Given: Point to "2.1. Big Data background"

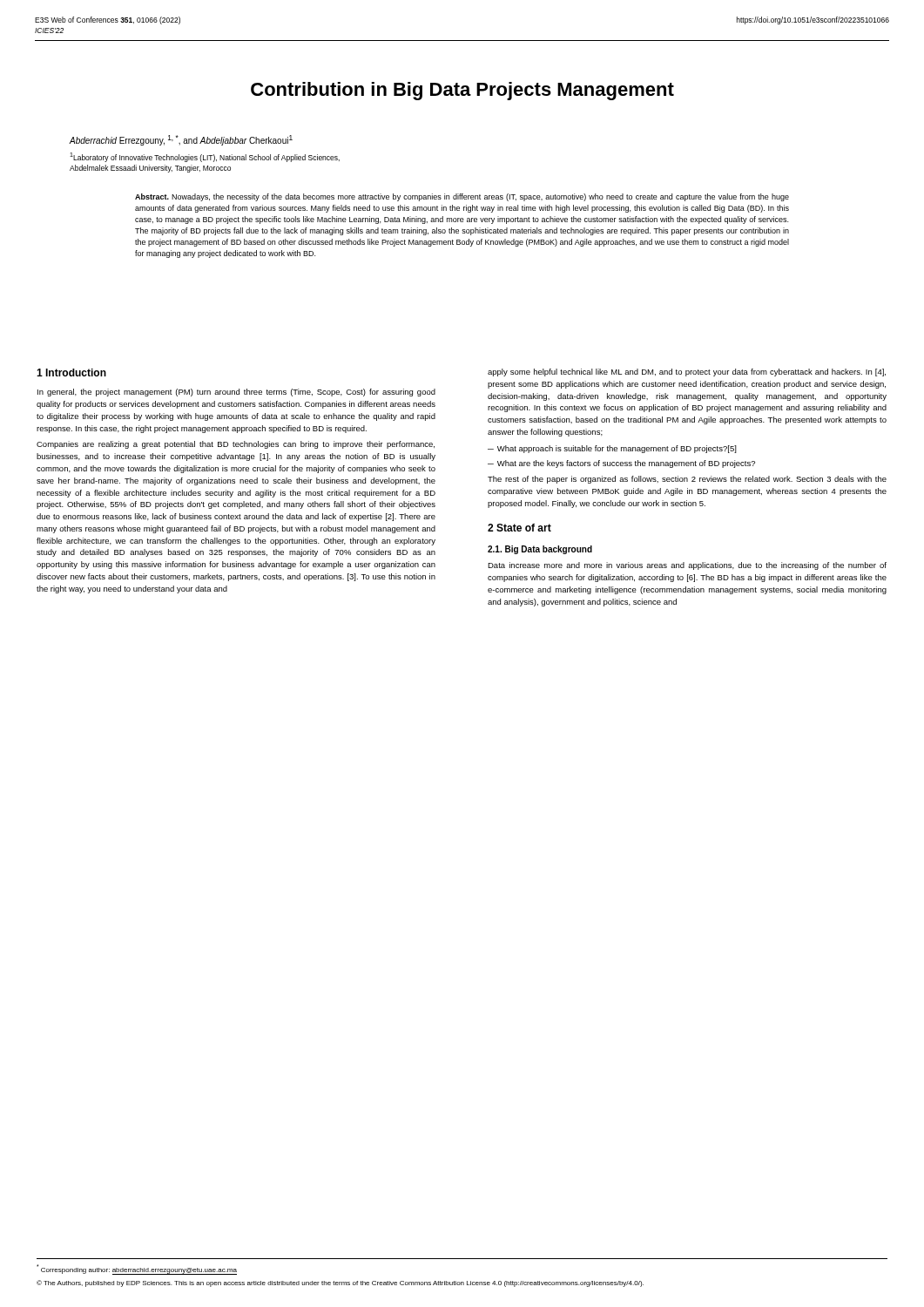Looking at the screenshot, I should pos(540,549).
